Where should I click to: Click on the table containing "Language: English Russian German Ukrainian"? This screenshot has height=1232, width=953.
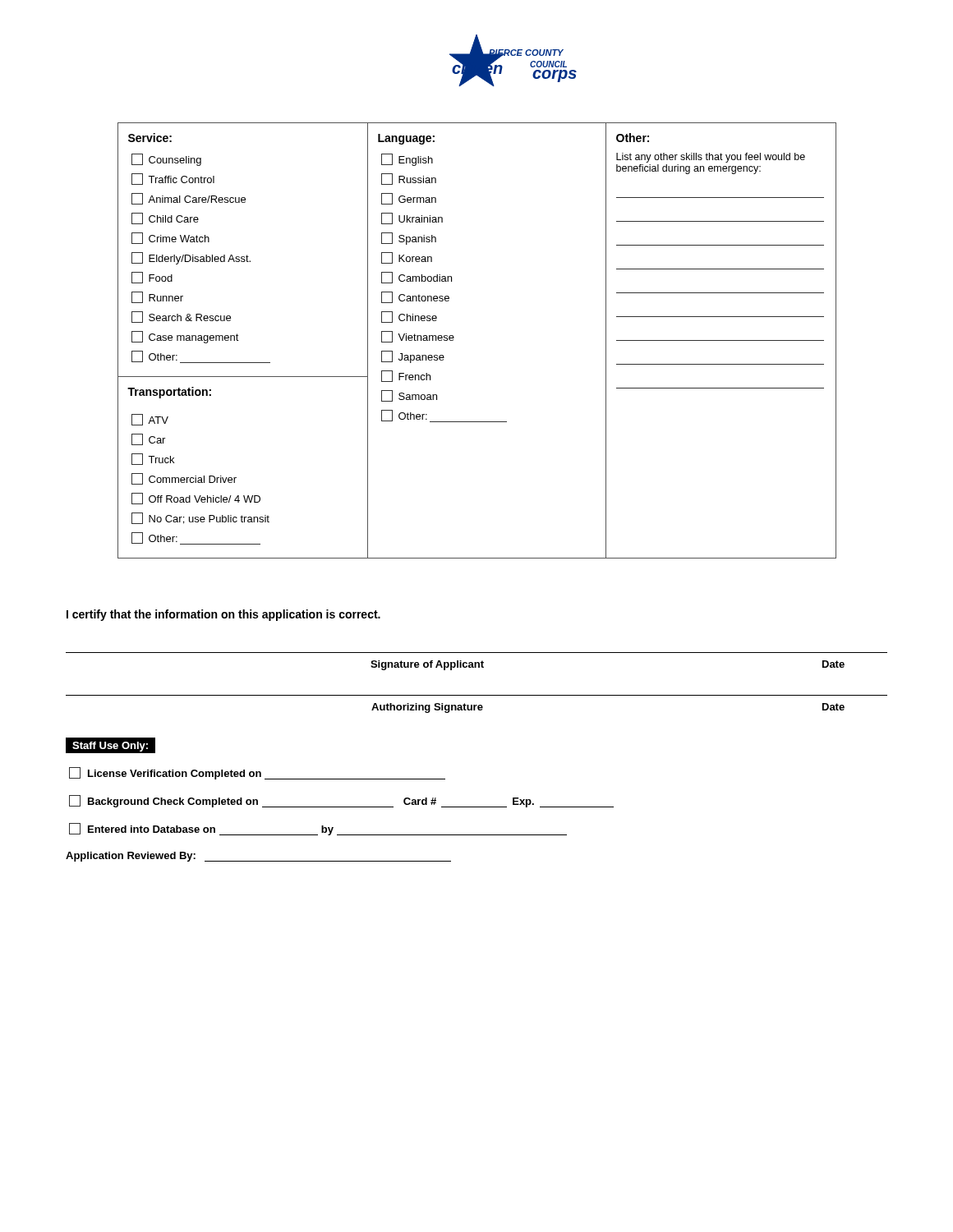coord(487,340)
